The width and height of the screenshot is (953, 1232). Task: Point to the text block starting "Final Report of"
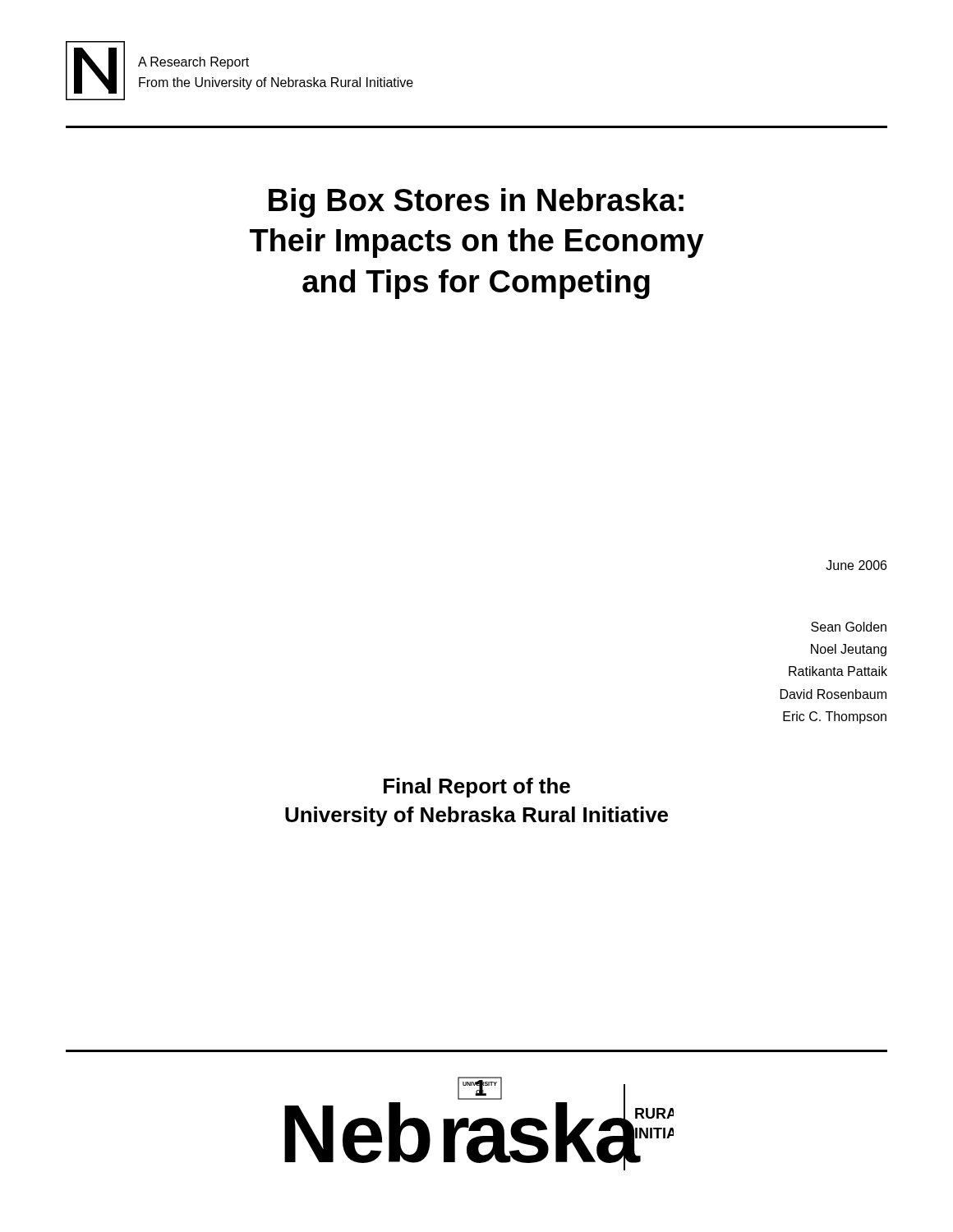(476, 800)
